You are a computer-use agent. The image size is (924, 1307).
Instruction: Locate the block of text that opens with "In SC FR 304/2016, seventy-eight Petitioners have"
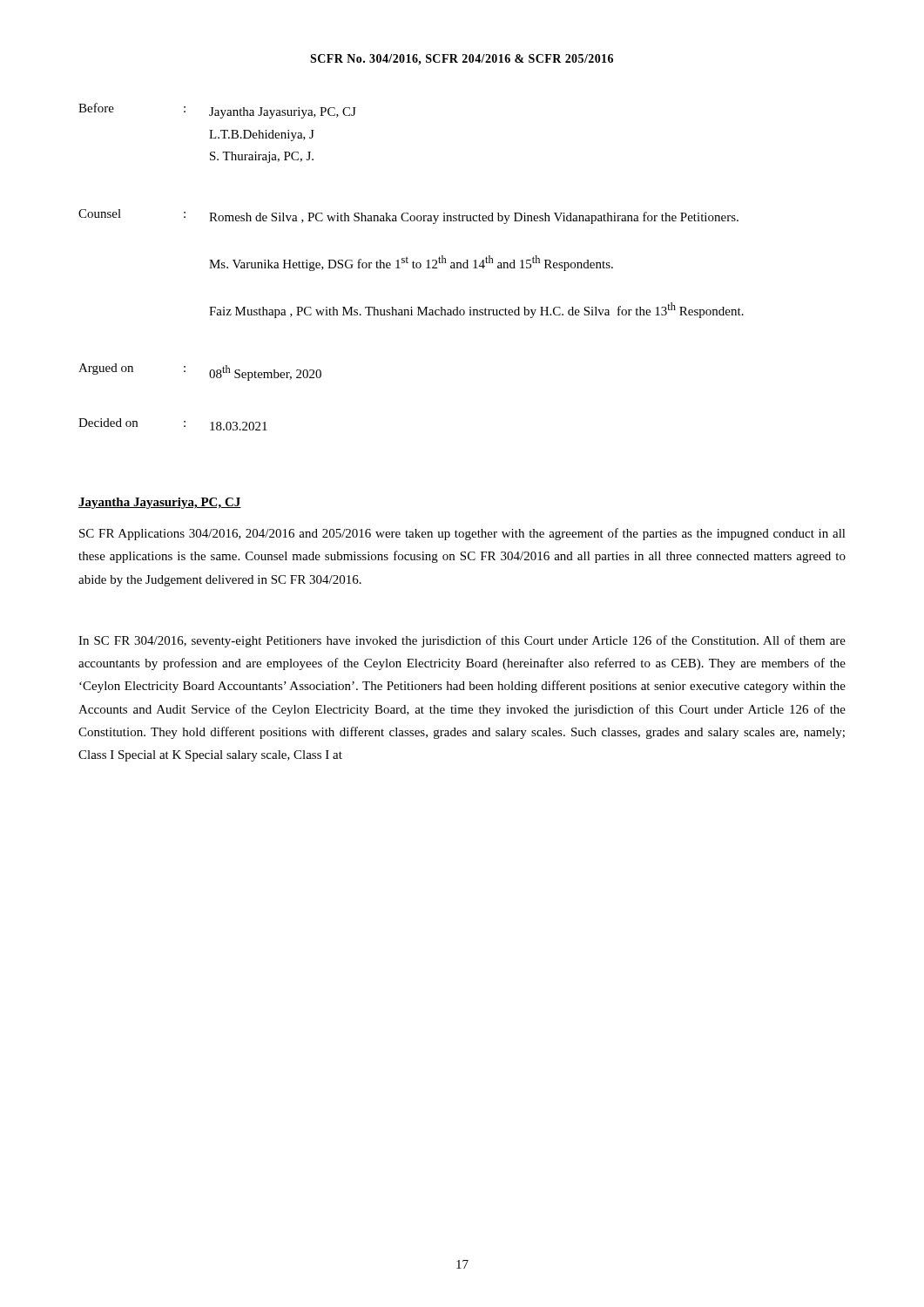pos(462,697)
